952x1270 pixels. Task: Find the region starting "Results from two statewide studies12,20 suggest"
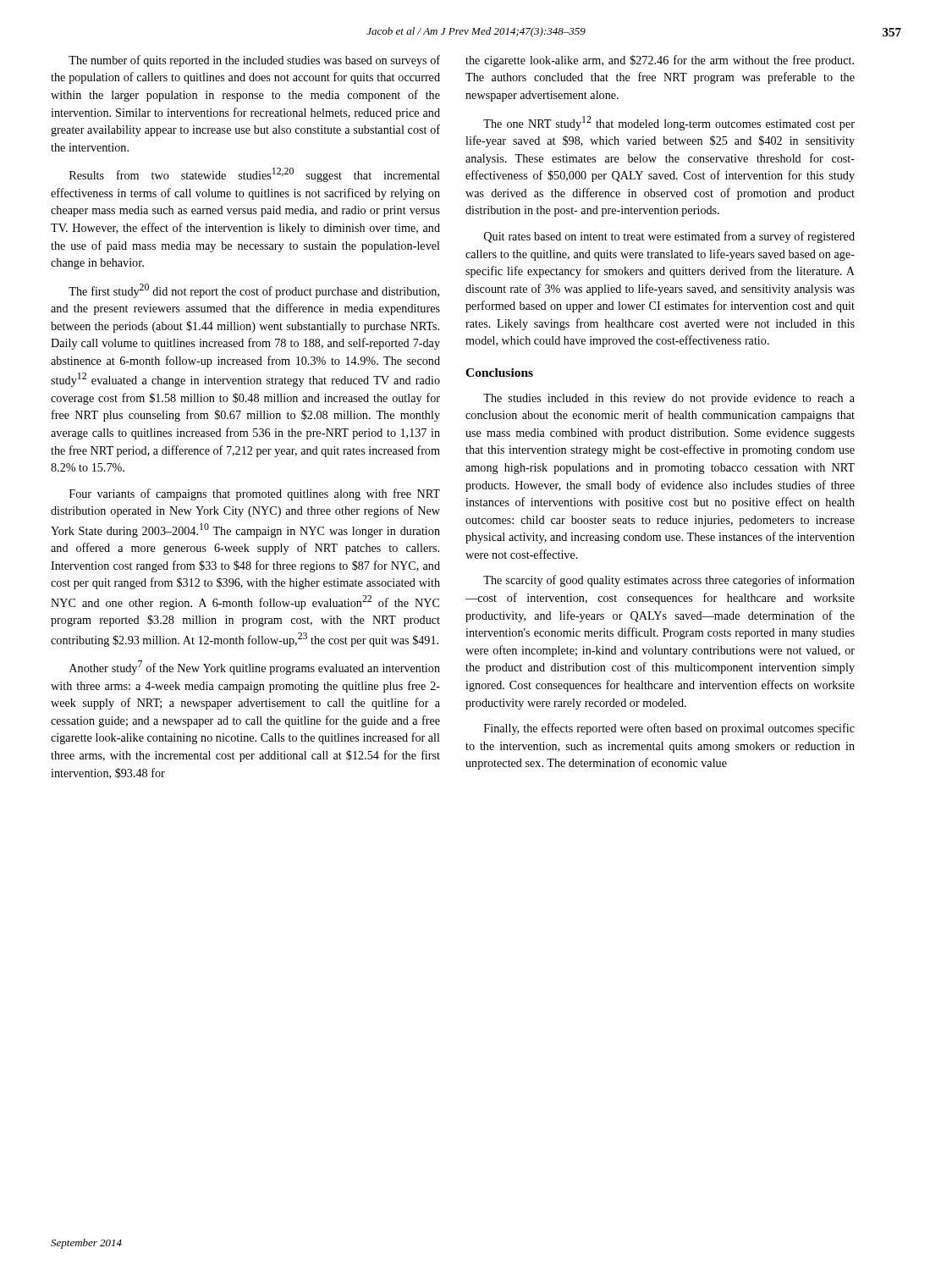pos(245,218)
